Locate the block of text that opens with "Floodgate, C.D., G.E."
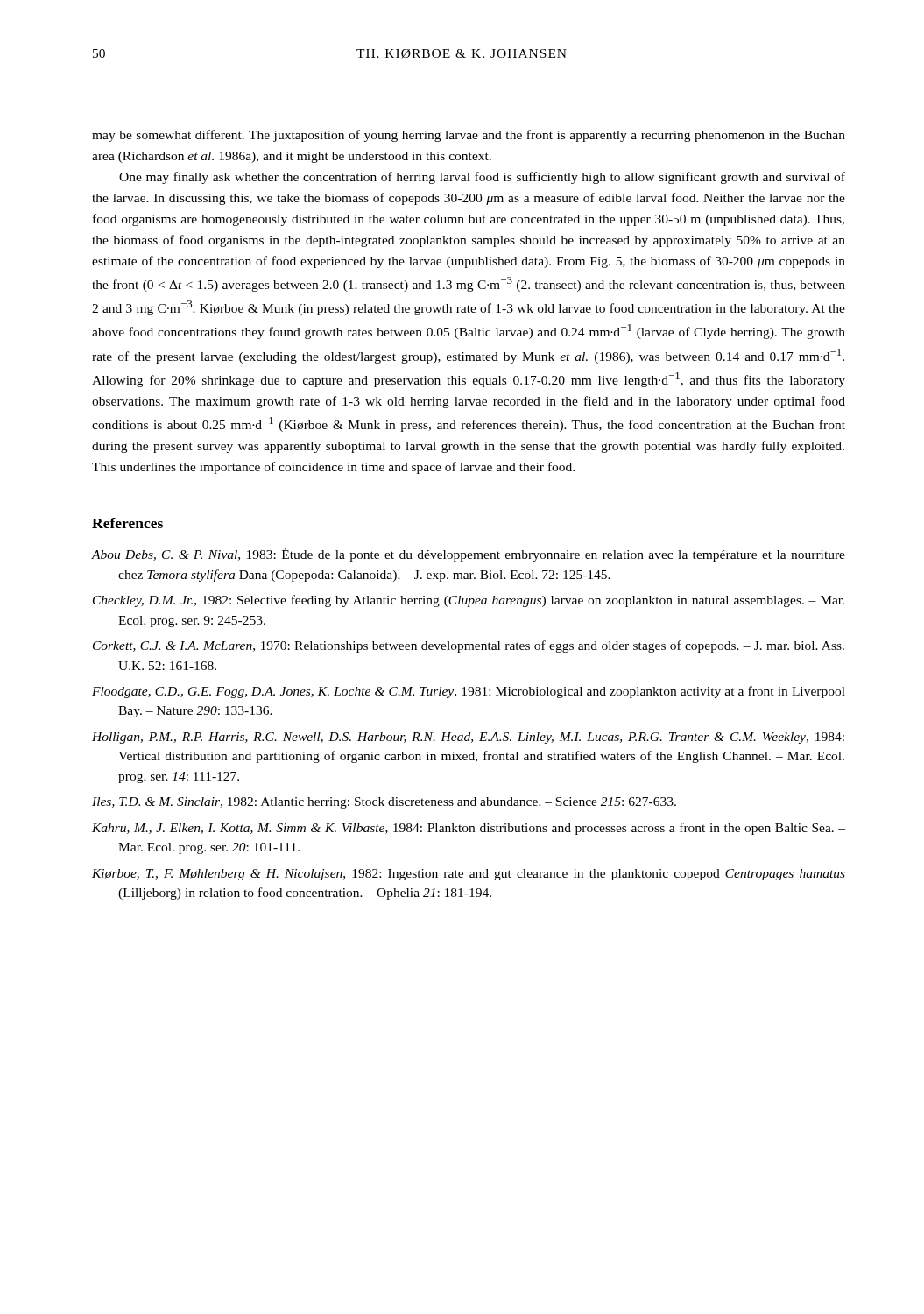The width and height of the screenshot is (924, 1314). [469, 701]
